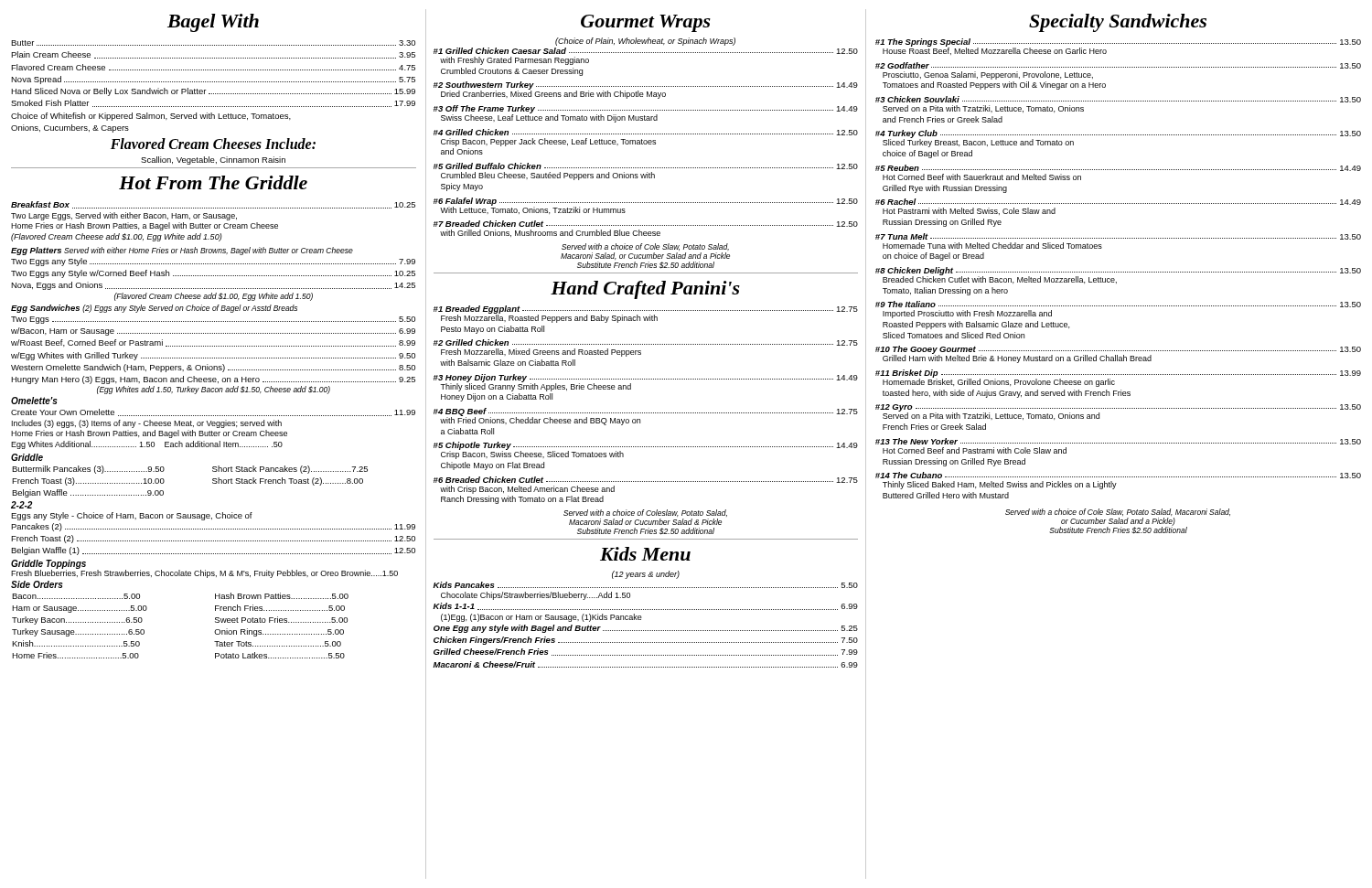
Task: Navigate to the passage starting "Flavored Cream Cheeses"
Action: pyautogui.click(x=213, y=145)
